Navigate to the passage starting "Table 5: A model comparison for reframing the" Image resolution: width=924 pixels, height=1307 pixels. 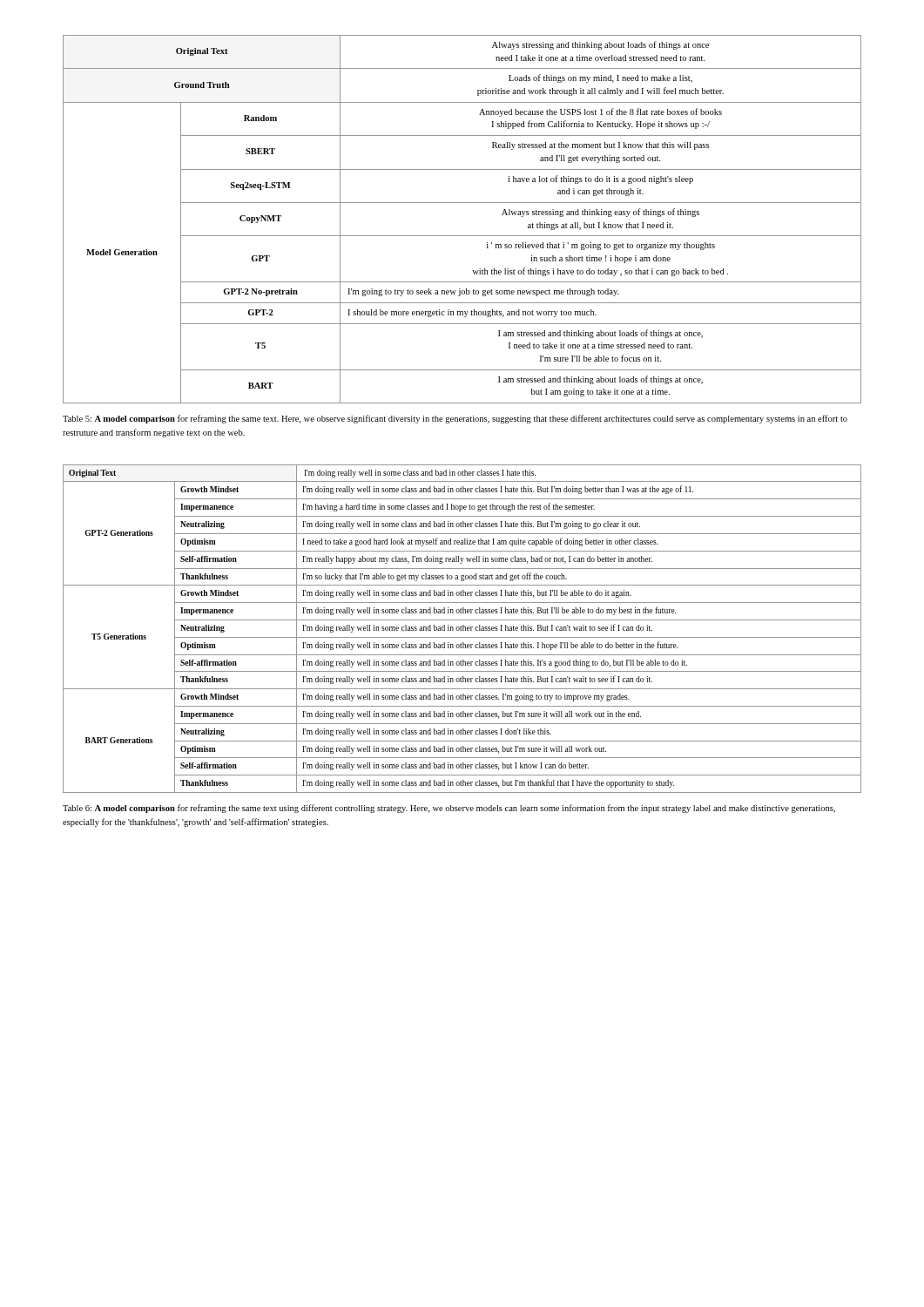point(462,426)
